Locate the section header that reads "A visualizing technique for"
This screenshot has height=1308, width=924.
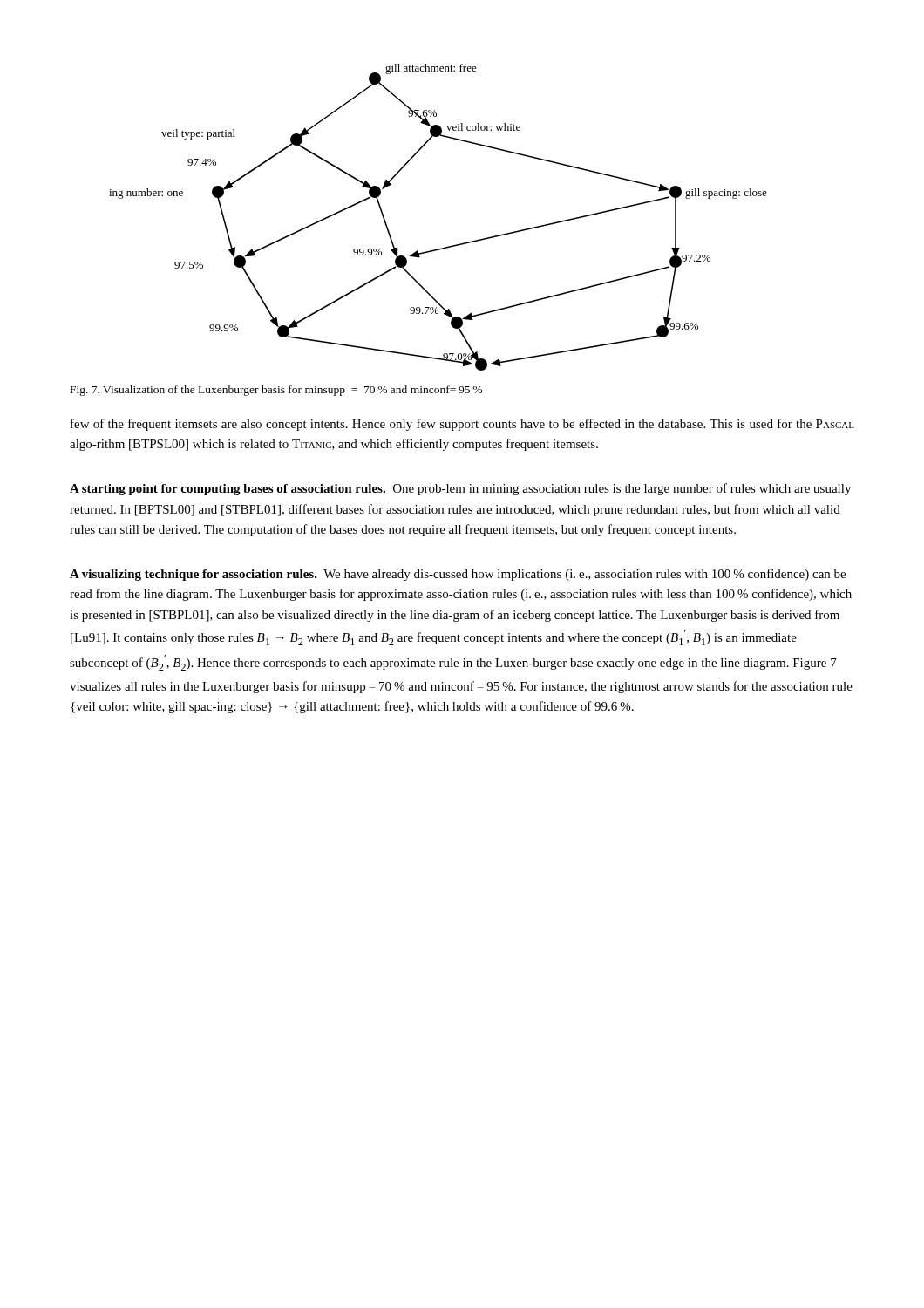[193, 574]
